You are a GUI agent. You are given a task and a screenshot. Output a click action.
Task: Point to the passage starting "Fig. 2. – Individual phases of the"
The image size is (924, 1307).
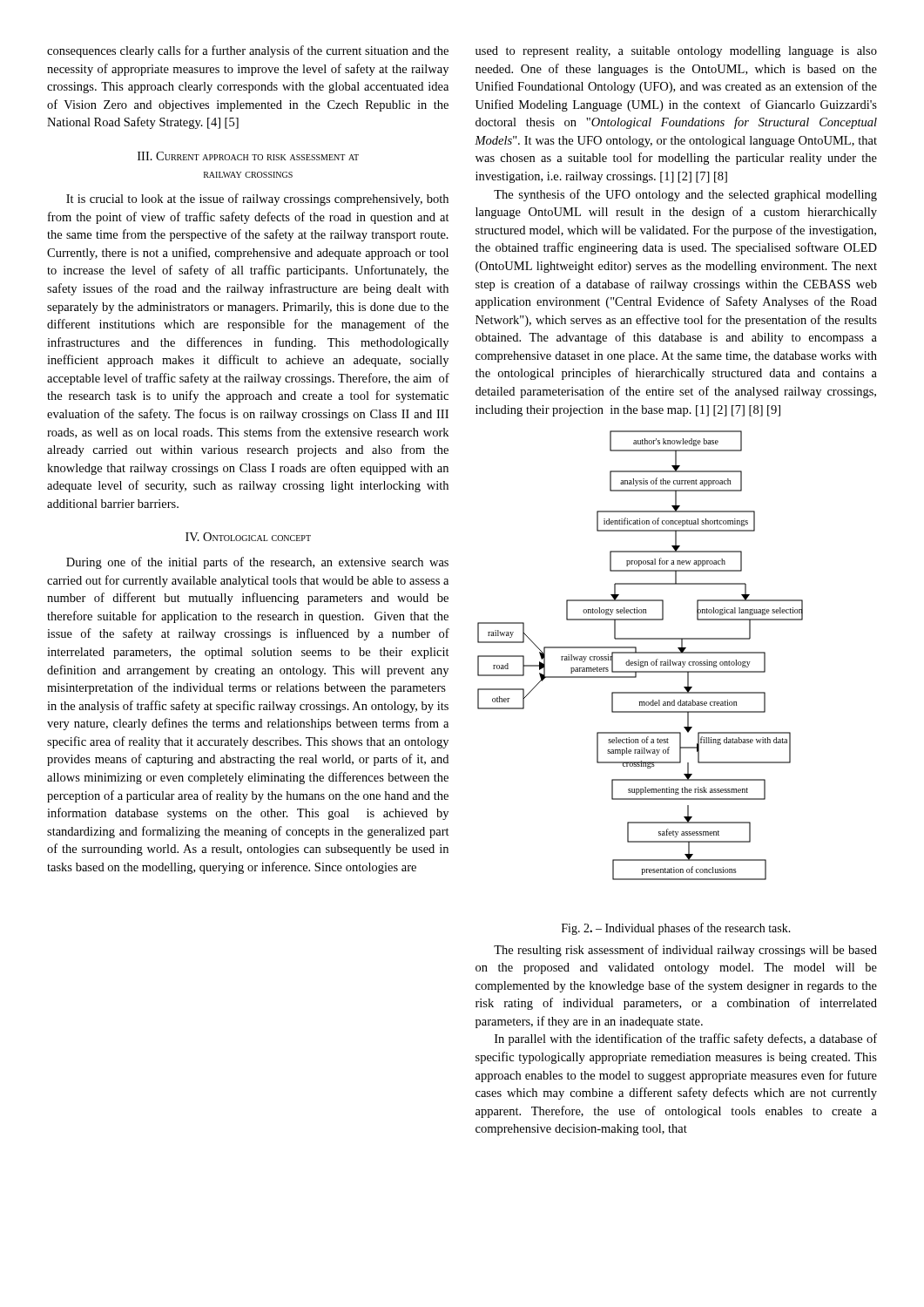(x=676, y=928)
